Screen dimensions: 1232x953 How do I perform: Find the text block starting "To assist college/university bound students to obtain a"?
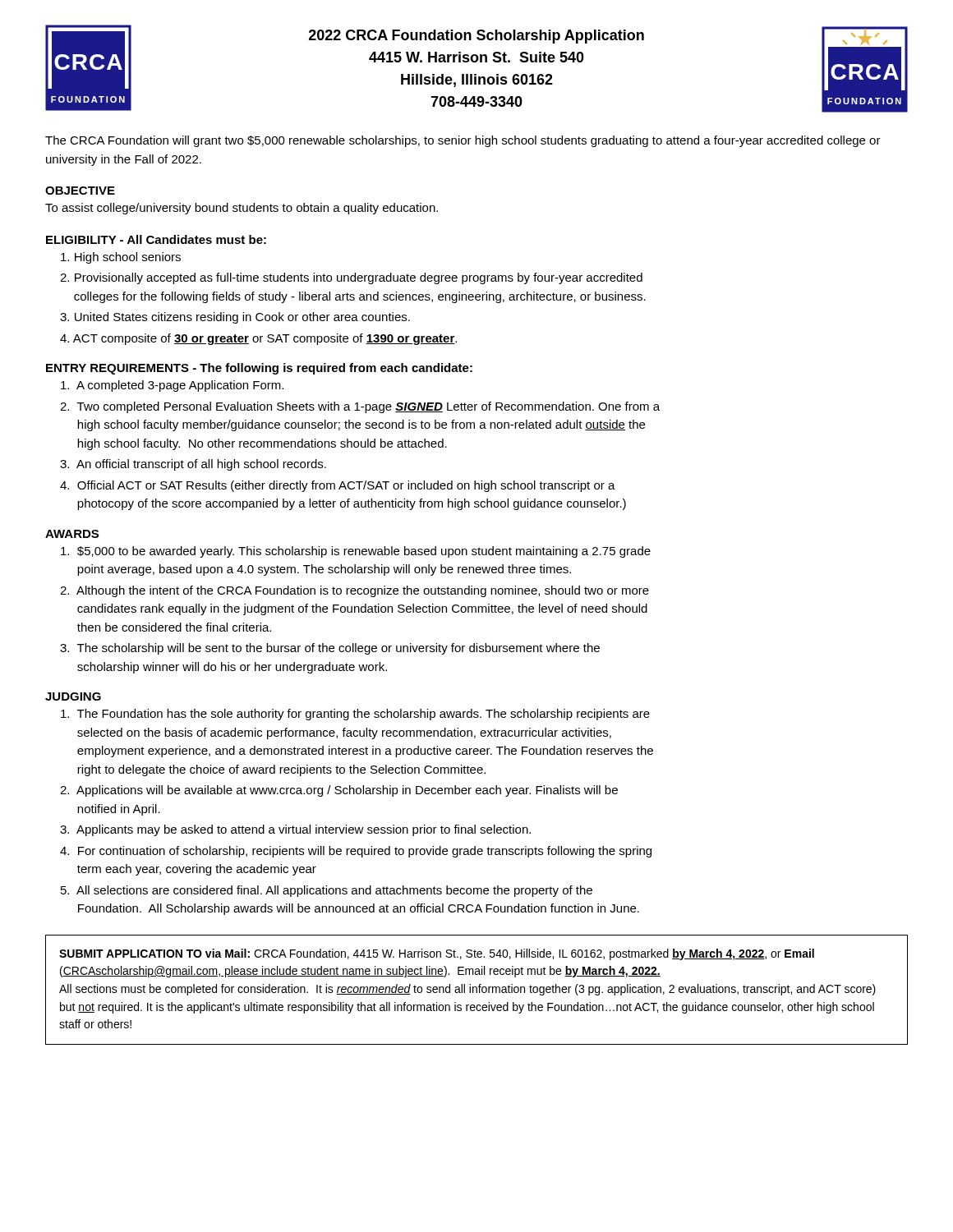[x=242, y=207]
